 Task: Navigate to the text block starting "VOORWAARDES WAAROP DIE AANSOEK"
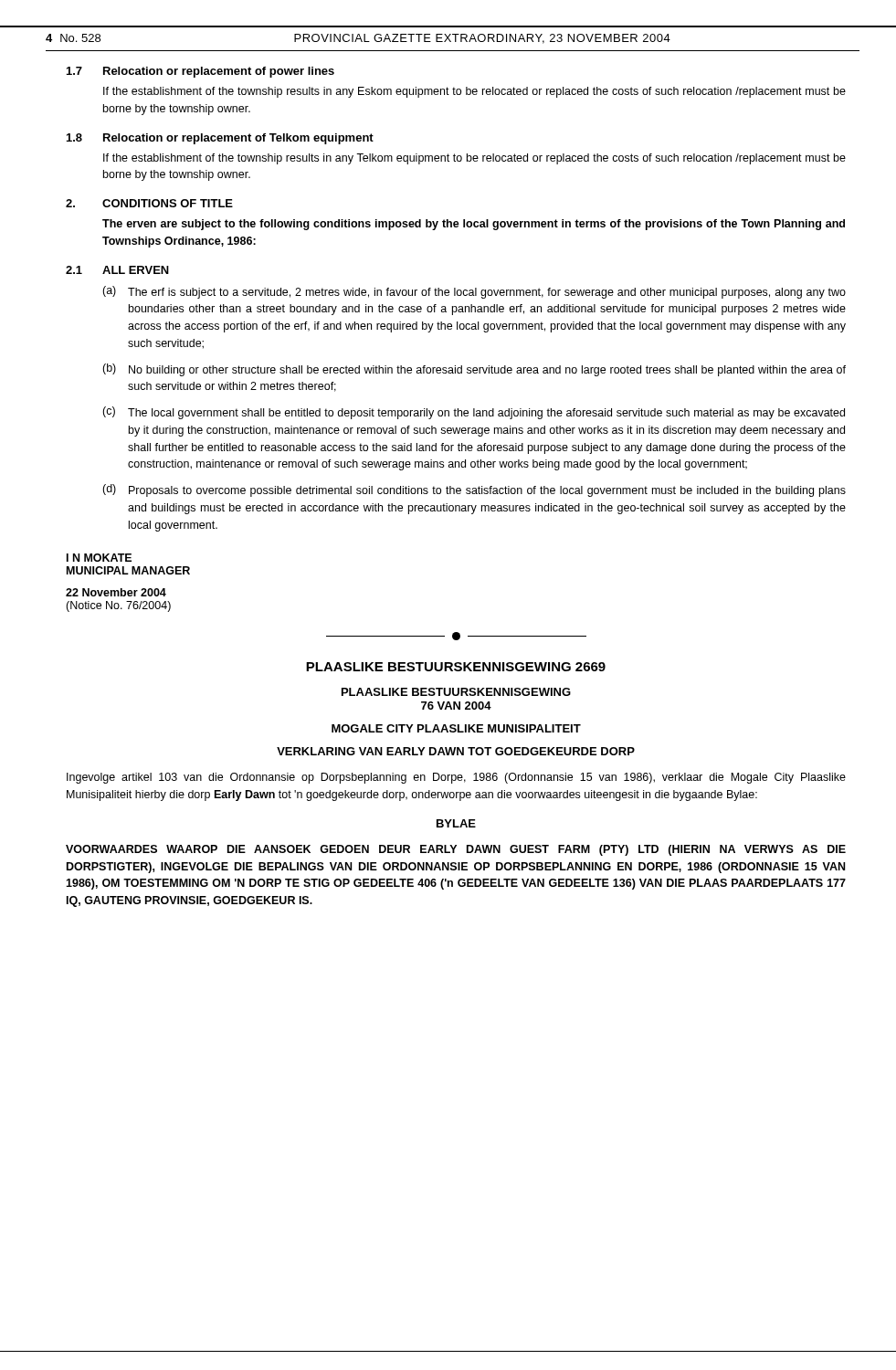[x=456, y=875]
